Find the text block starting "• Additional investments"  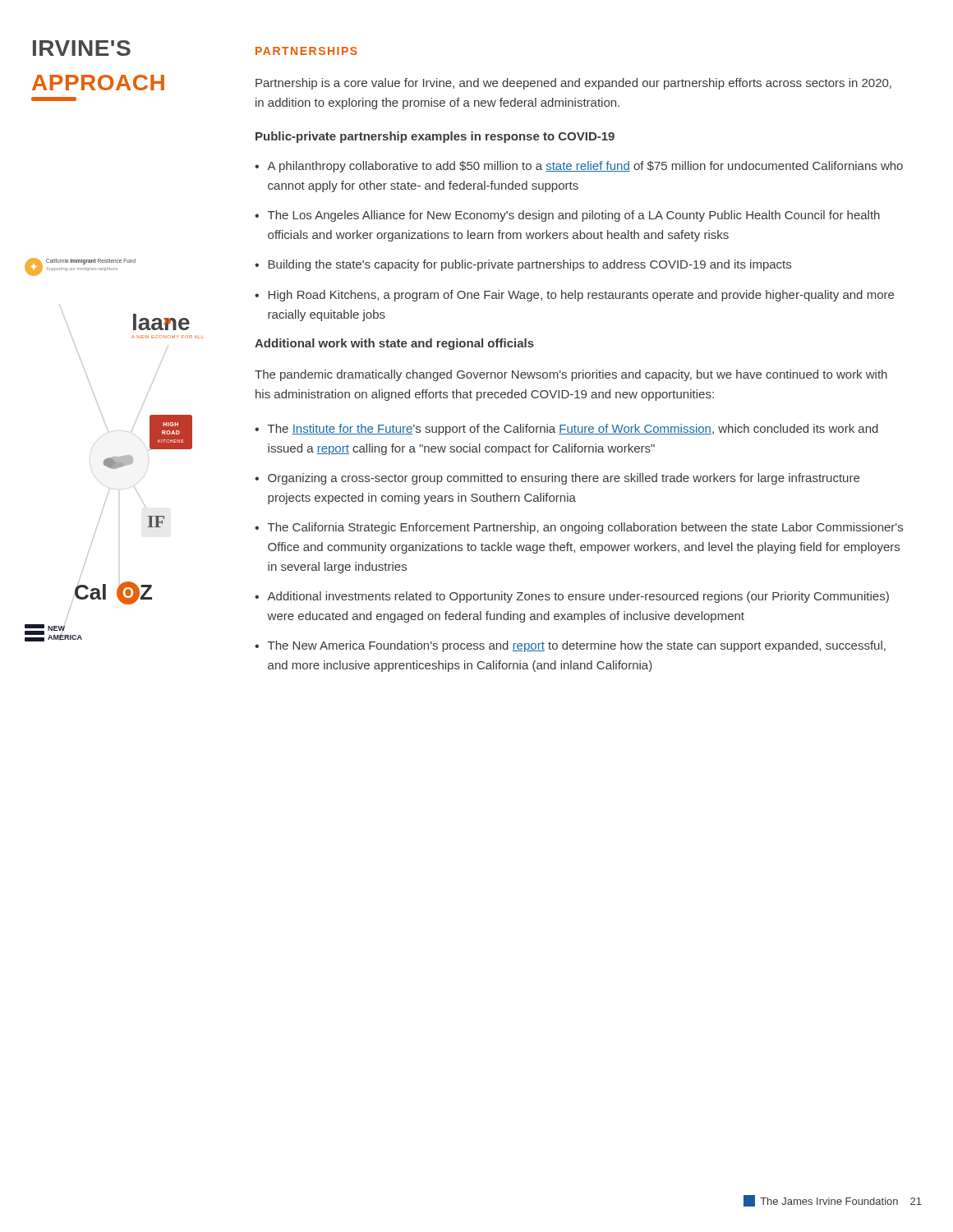pyautogui.click(x=579, y=606)
